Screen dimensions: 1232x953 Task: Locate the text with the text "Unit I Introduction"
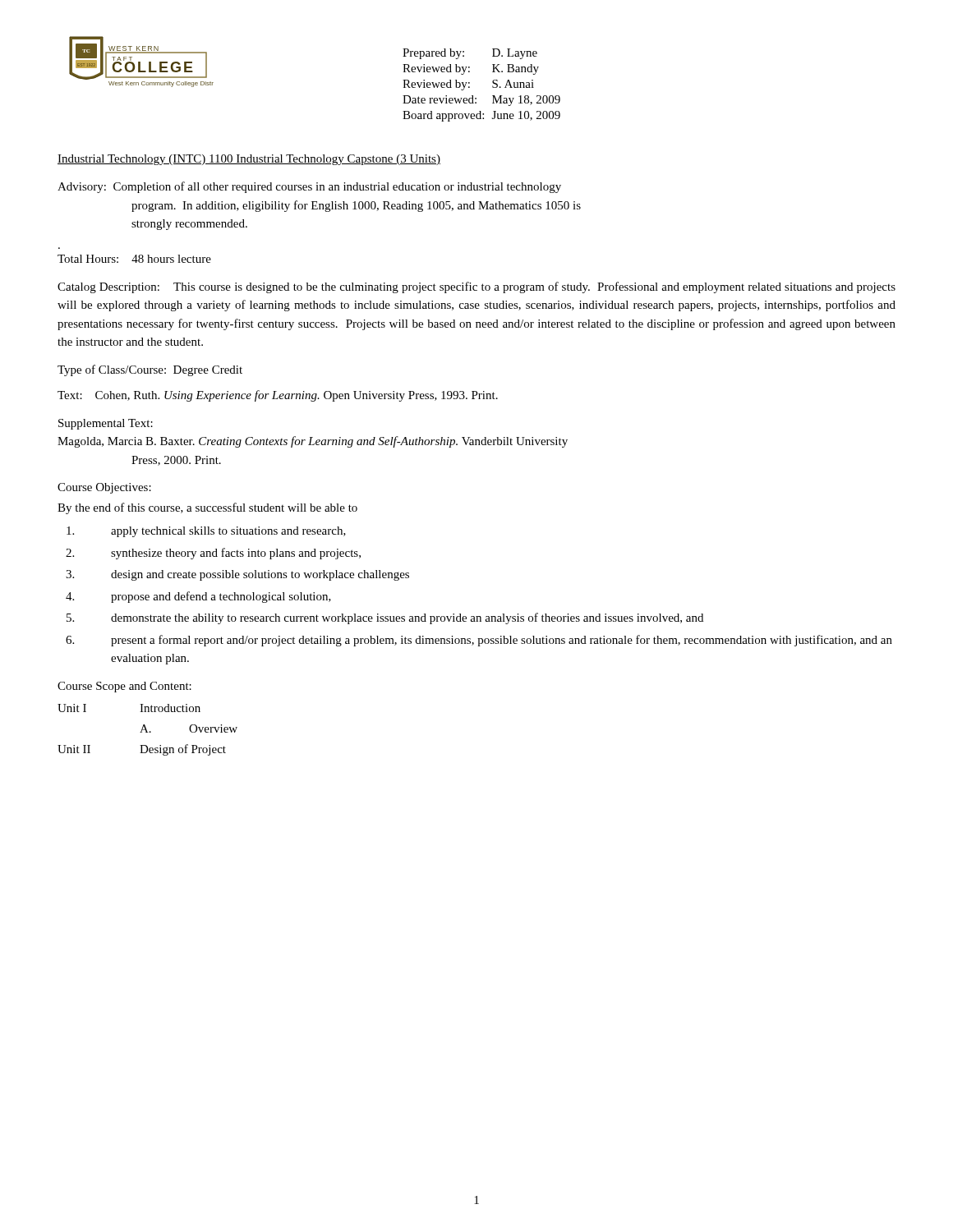pos(74,708)
